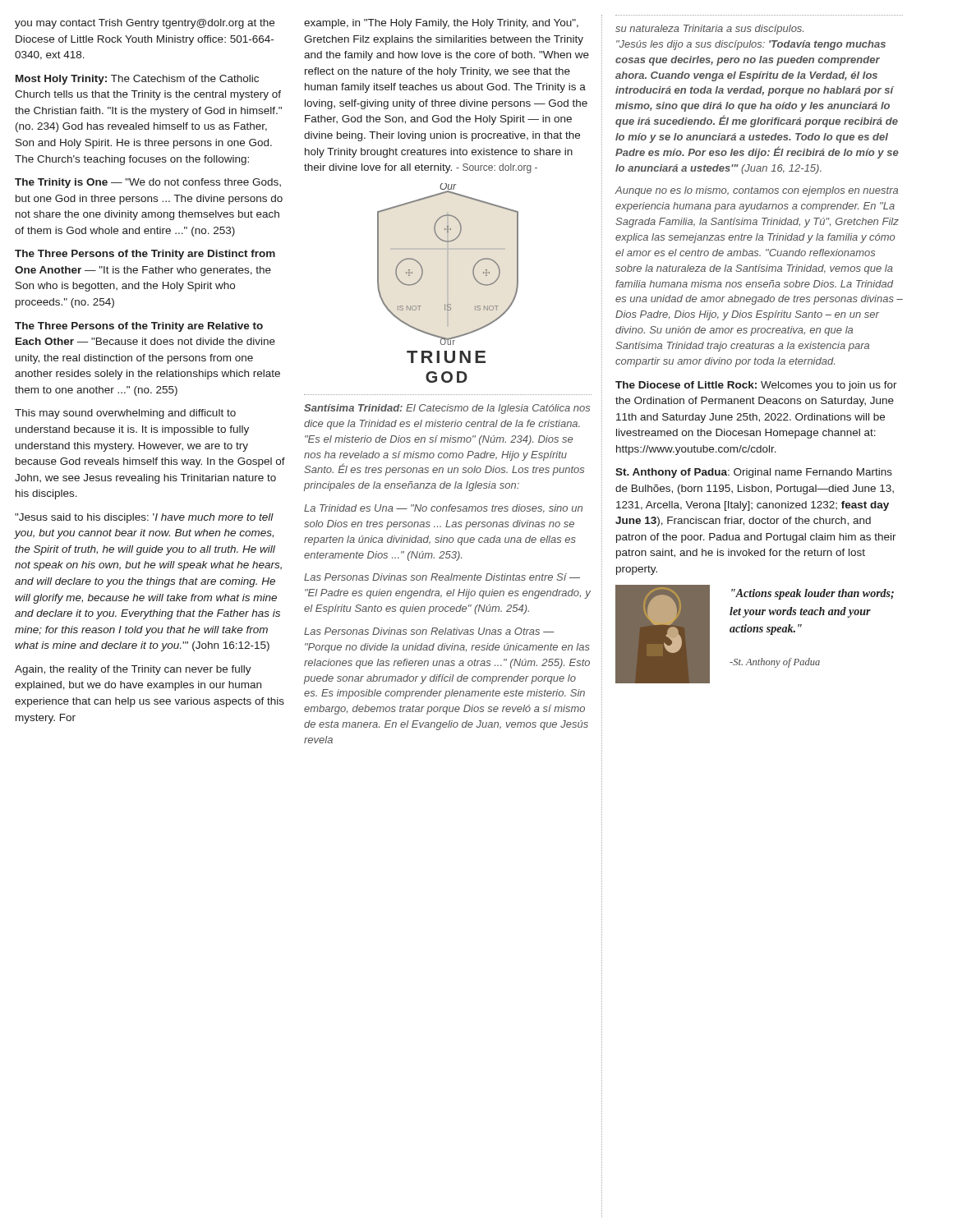Point to the element starting "su naturaleza Trinitaria a sus discípulos. "Jesús"
953x1232 pixels.
pos(757,98)
